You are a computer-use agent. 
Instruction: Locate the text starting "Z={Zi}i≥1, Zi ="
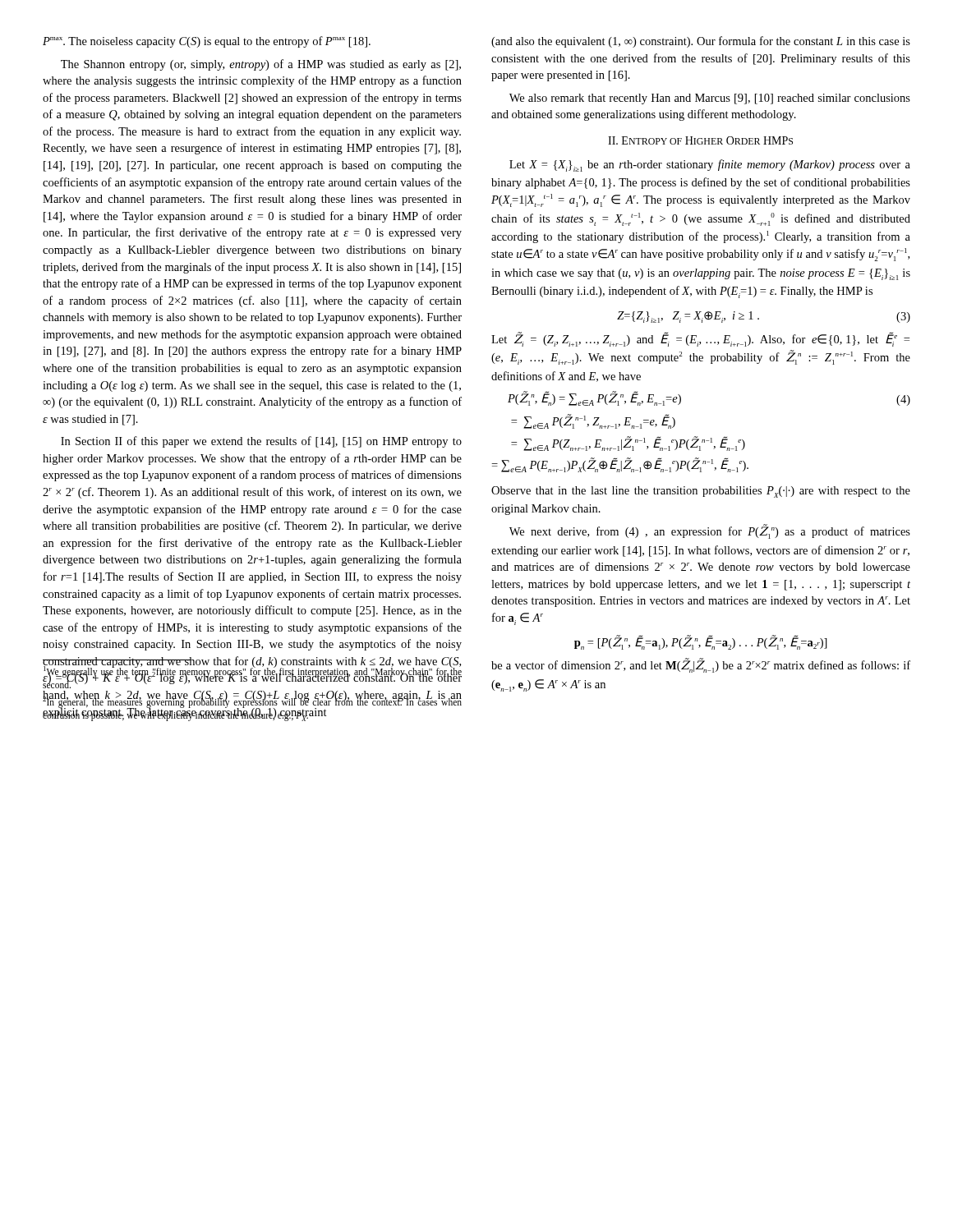click(701, 316)
